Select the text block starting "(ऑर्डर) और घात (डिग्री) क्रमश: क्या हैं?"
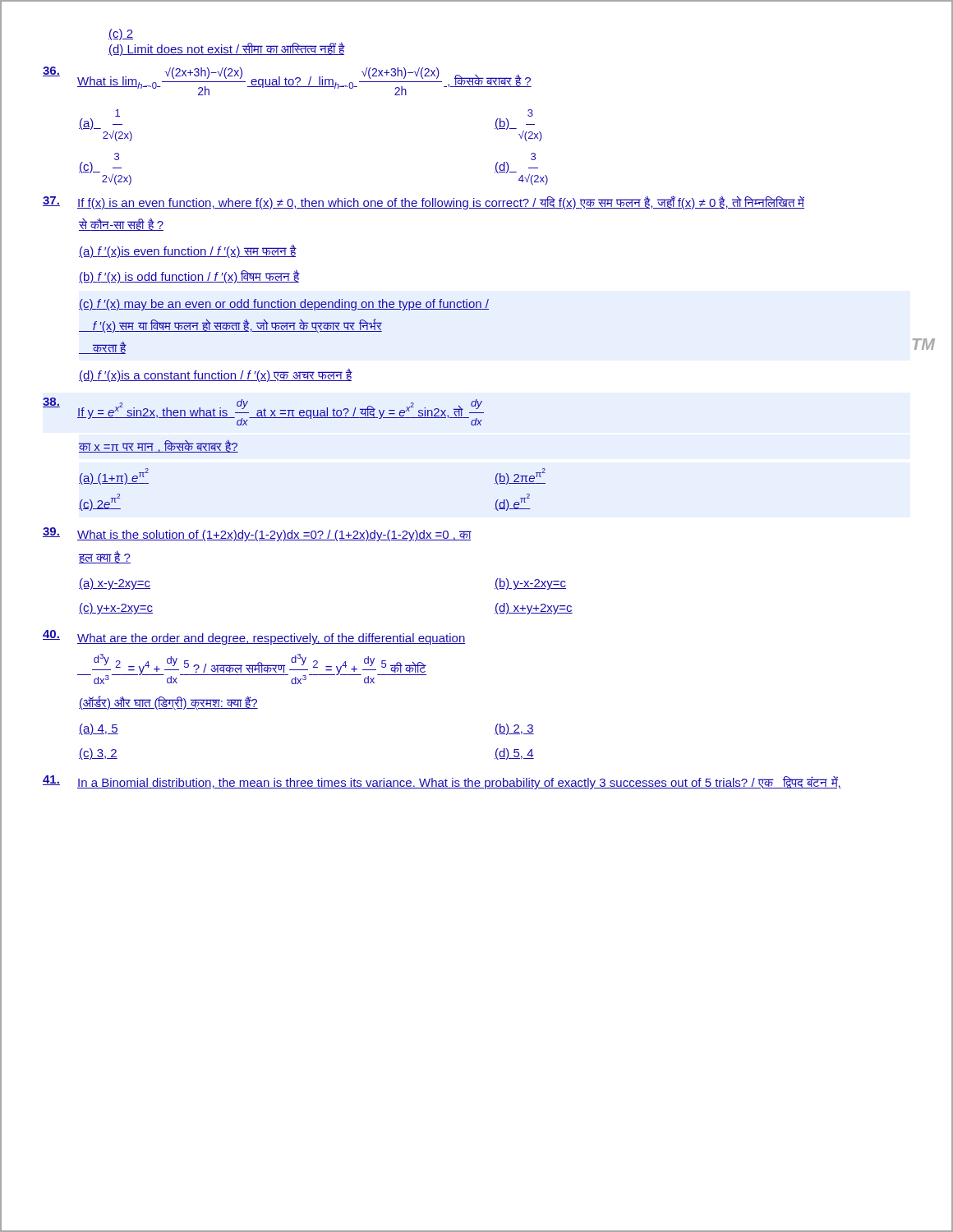 168,703
